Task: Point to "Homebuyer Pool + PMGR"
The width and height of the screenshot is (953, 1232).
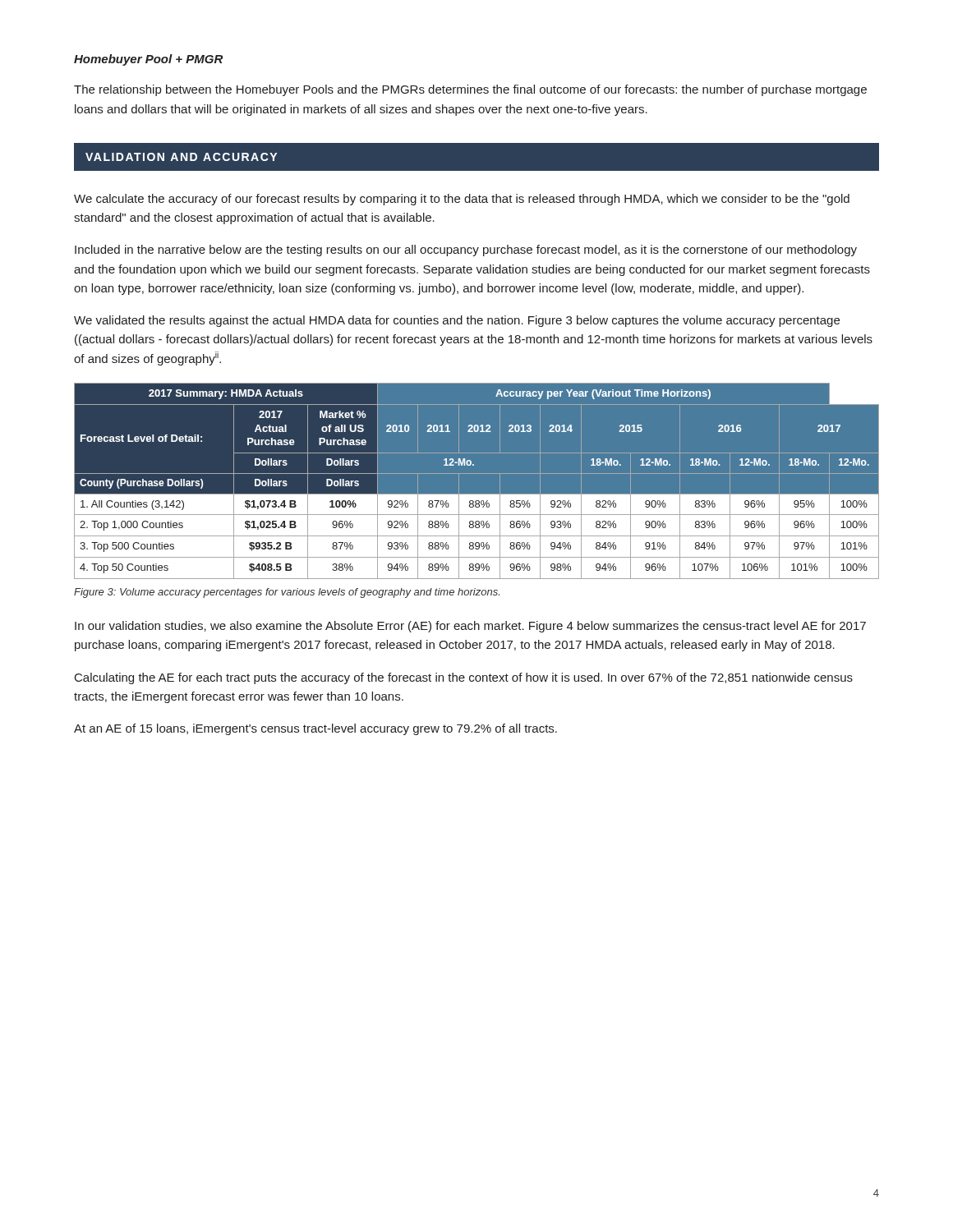Action: (148, 60)
